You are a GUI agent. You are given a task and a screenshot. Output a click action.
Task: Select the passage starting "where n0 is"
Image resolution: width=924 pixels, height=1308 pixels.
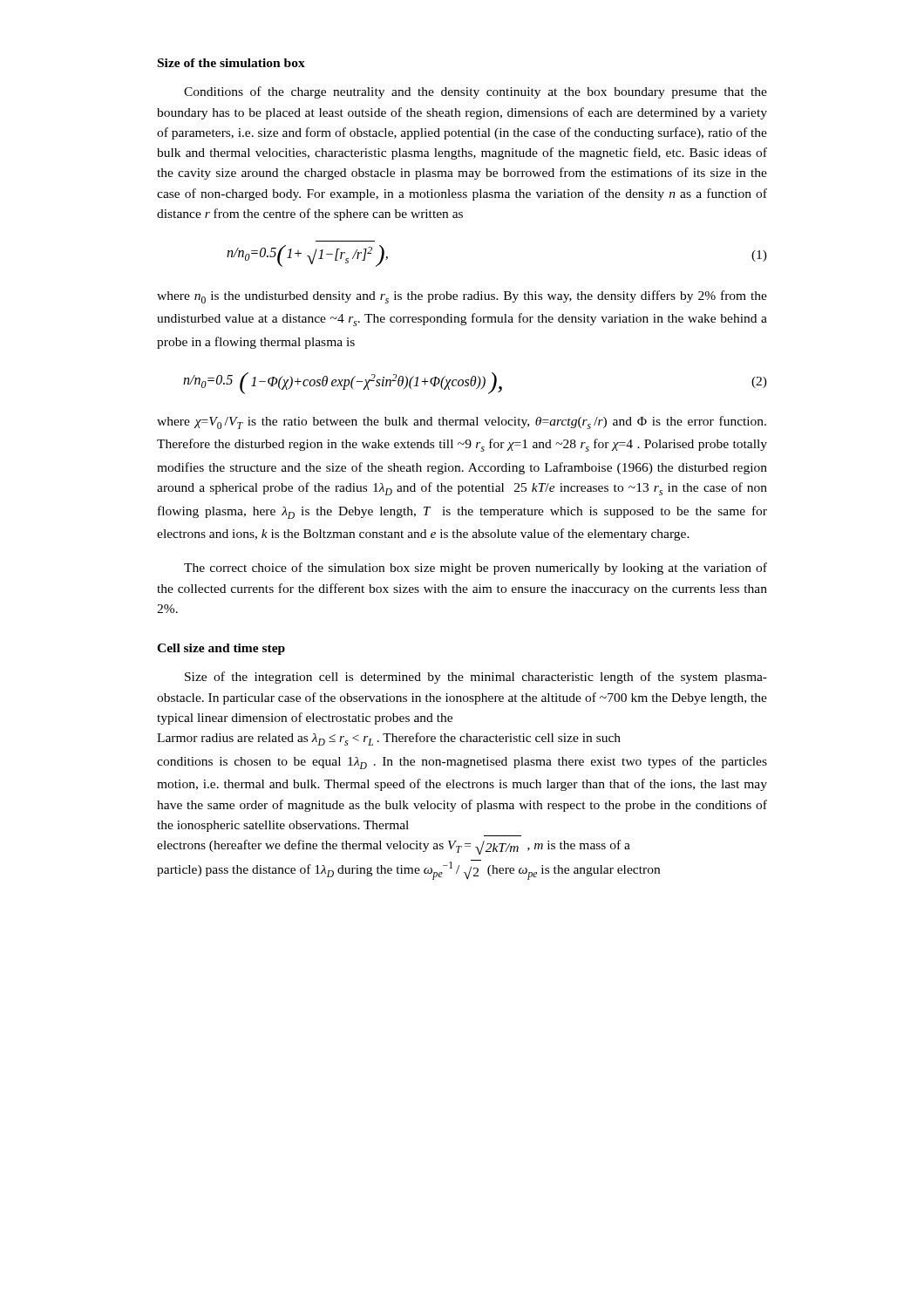tap(462, 318)
